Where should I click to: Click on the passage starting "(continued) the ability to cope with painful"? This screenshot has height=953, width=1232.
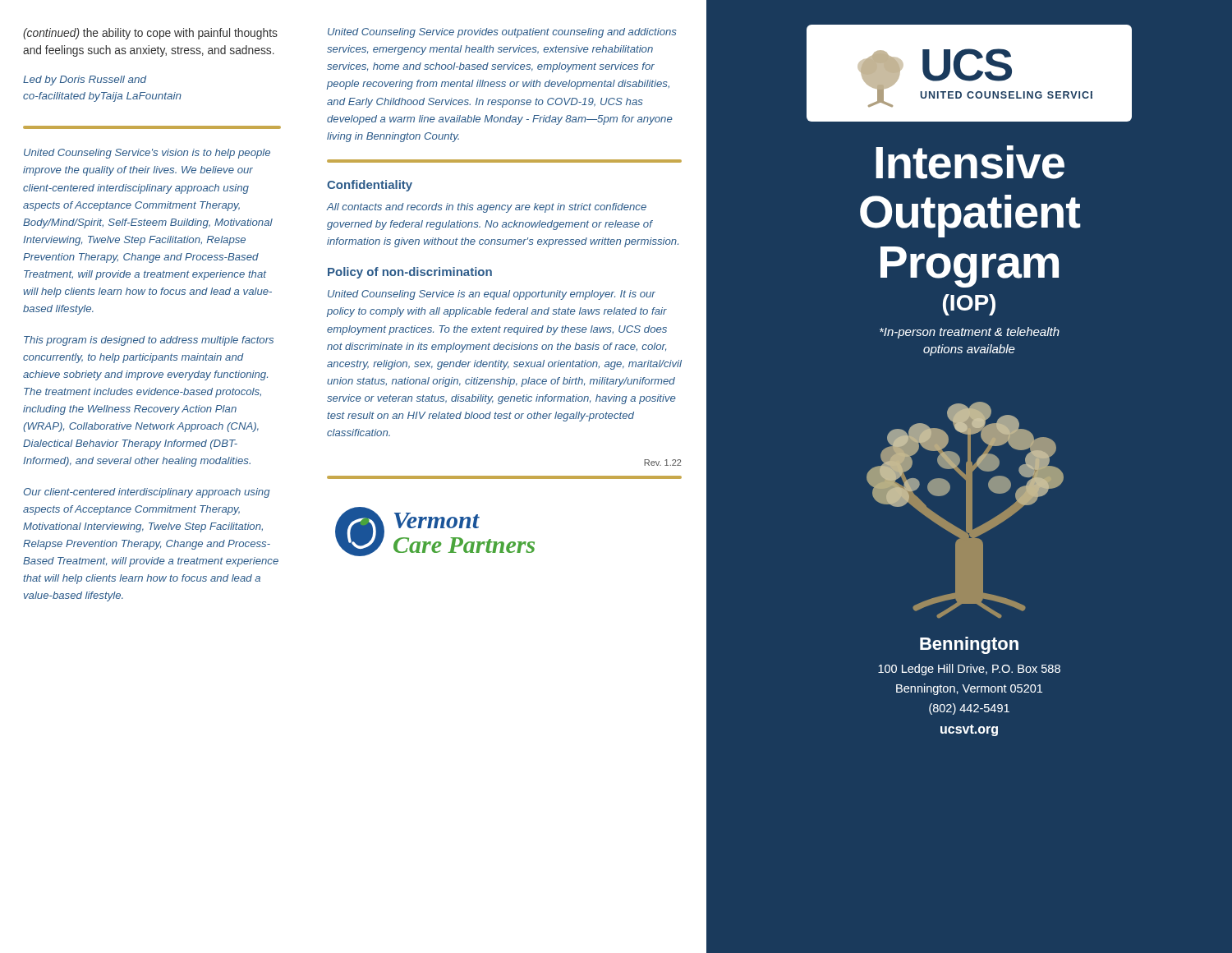(x=150, y=42)
